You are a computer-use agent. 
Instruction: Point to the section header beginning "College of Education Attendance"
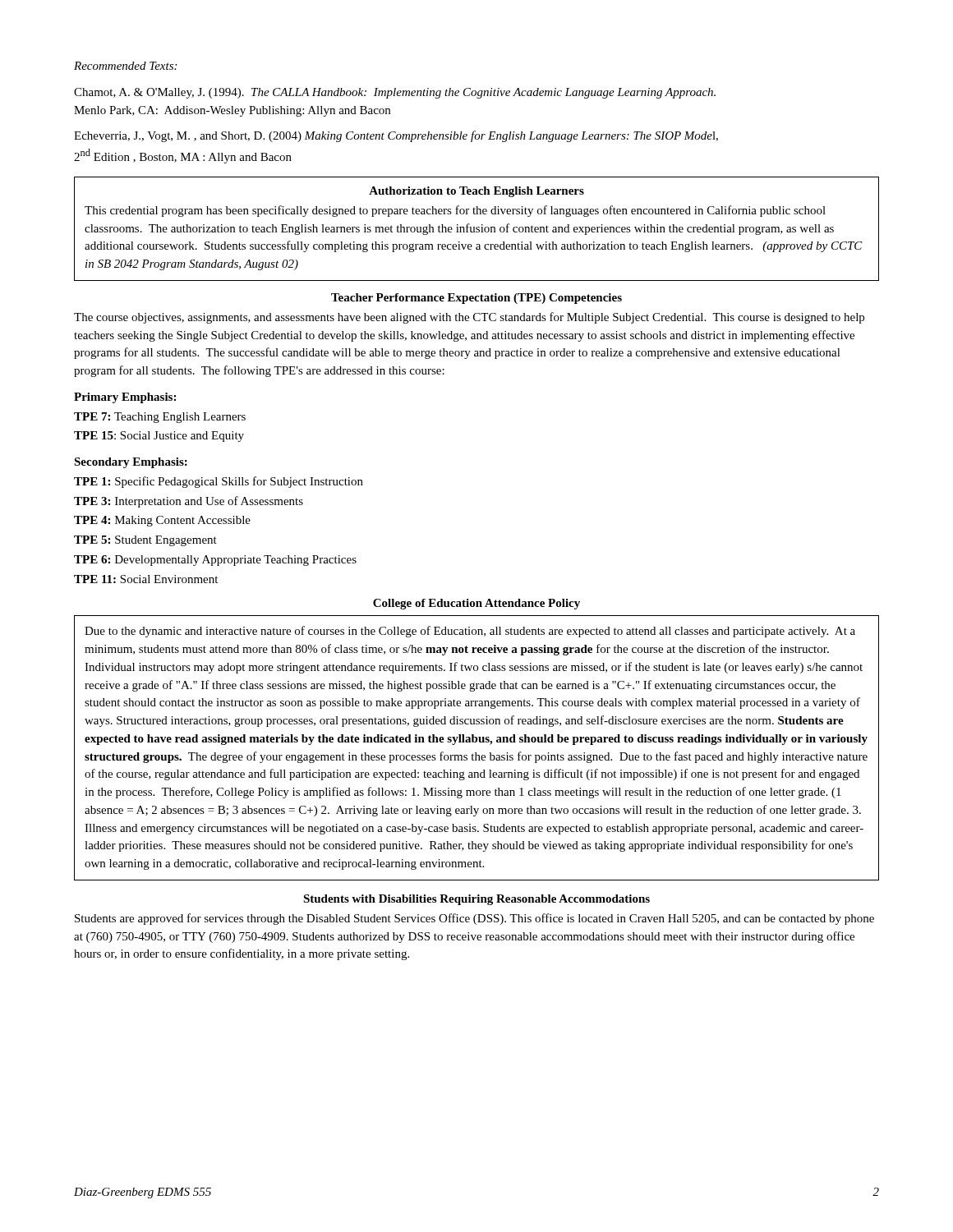coord(476,603)
